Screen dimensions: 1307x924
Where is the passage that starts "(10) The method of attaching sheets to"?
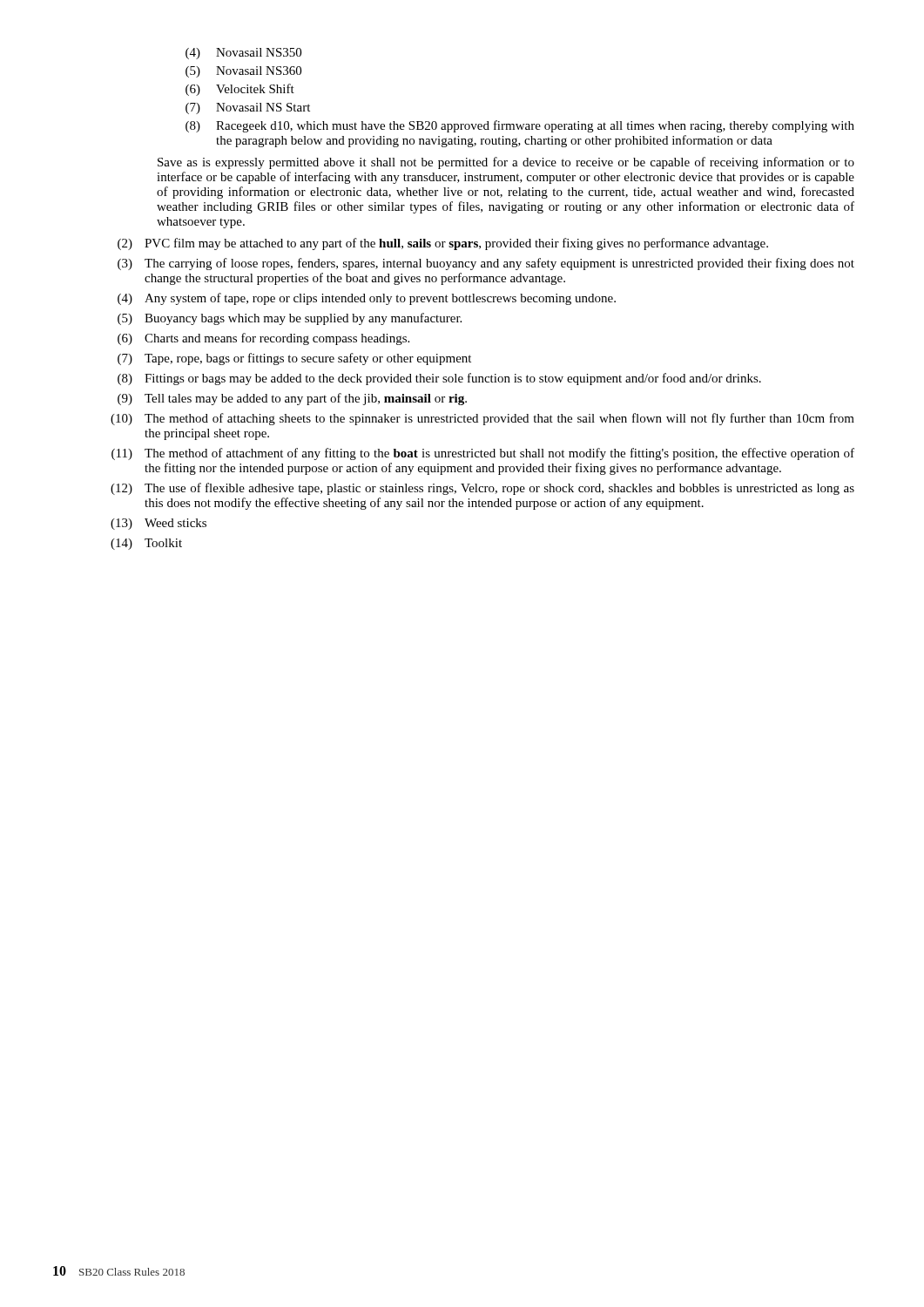coord(471,426)
